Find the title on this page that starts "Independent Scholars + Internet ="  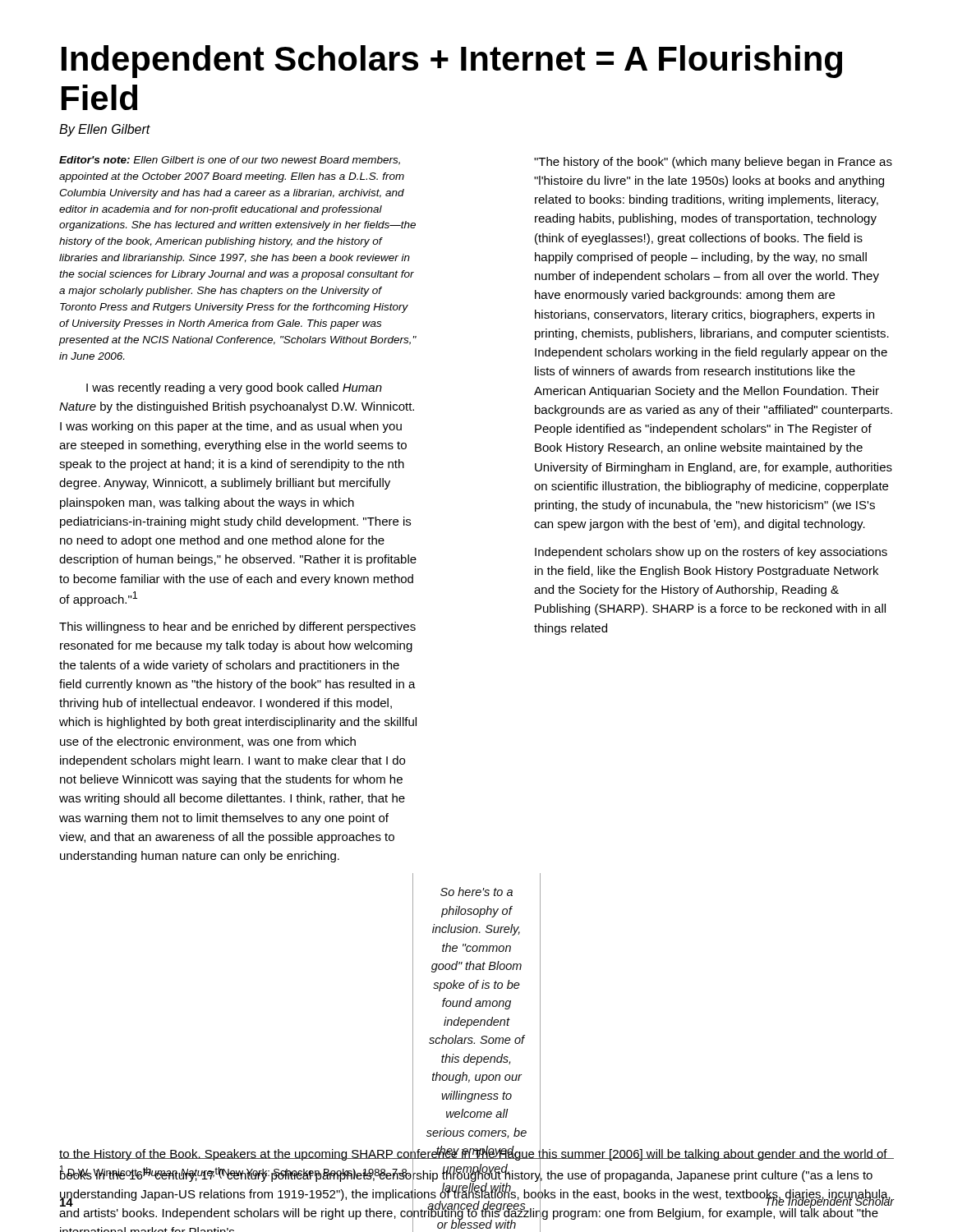tap(452, 79)
